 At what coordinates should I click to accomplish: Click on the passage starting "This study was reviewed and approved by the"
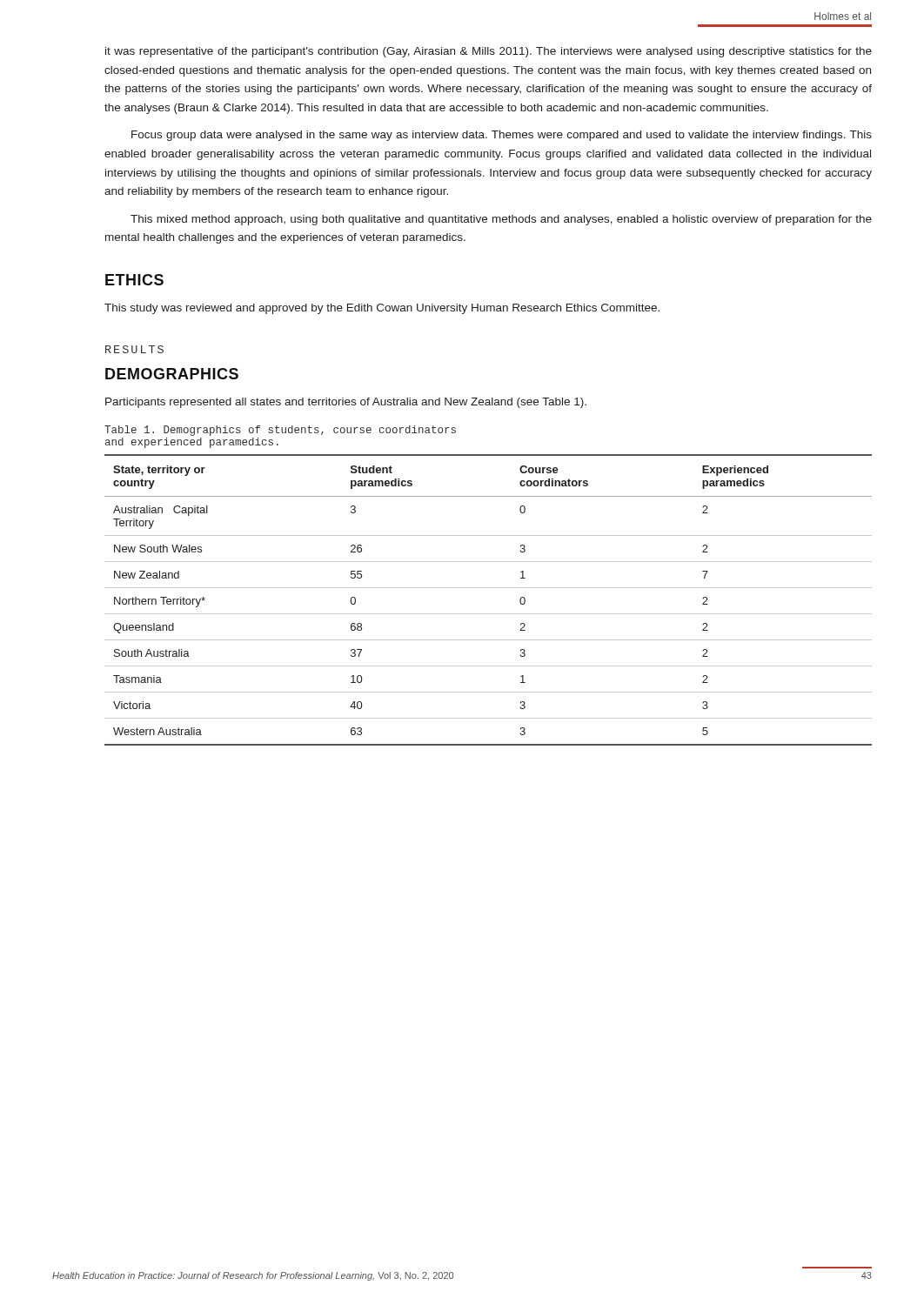coord(383,307)
